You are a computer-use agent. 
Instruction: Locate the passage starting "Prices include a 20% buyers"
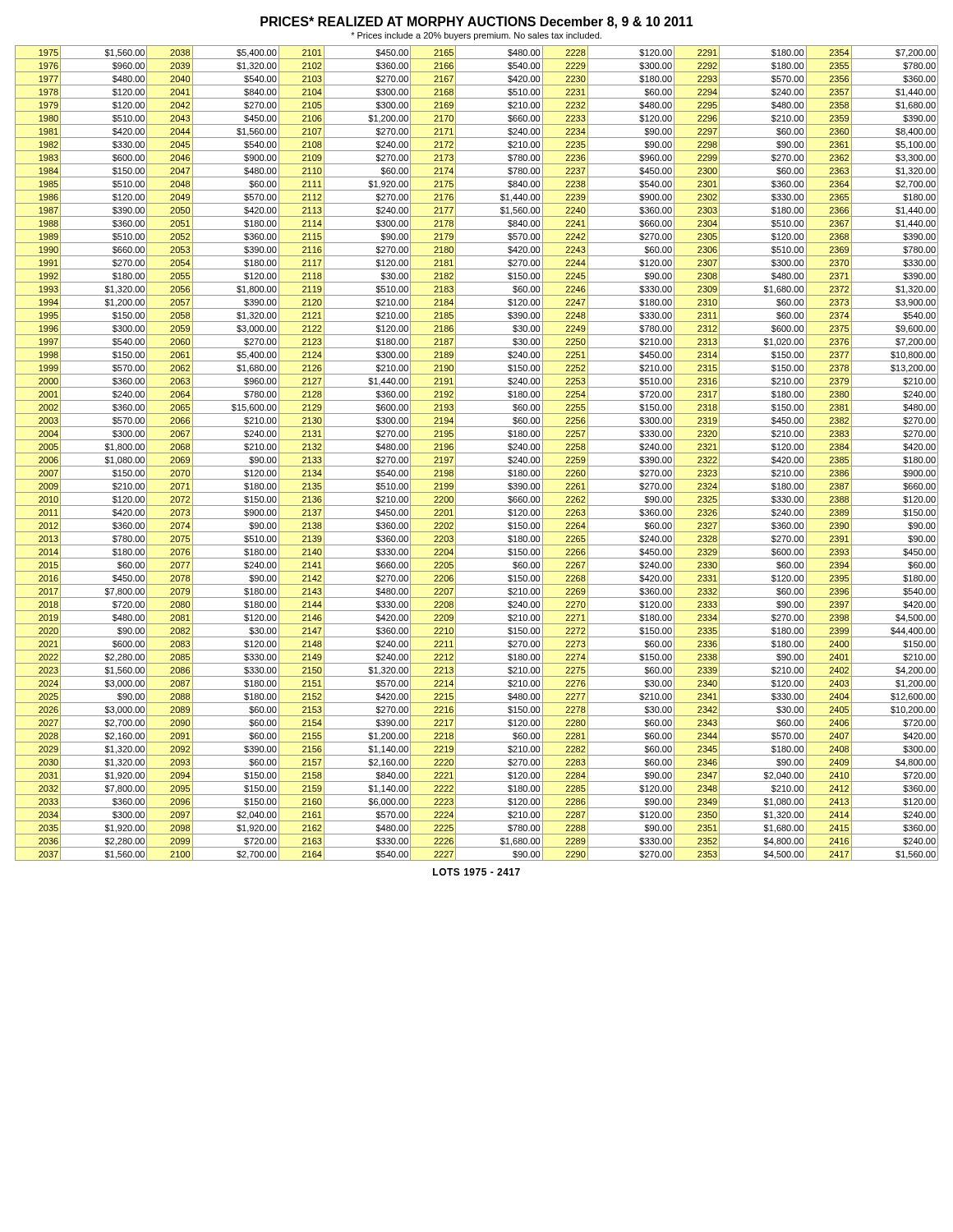[x=476, y=35]
